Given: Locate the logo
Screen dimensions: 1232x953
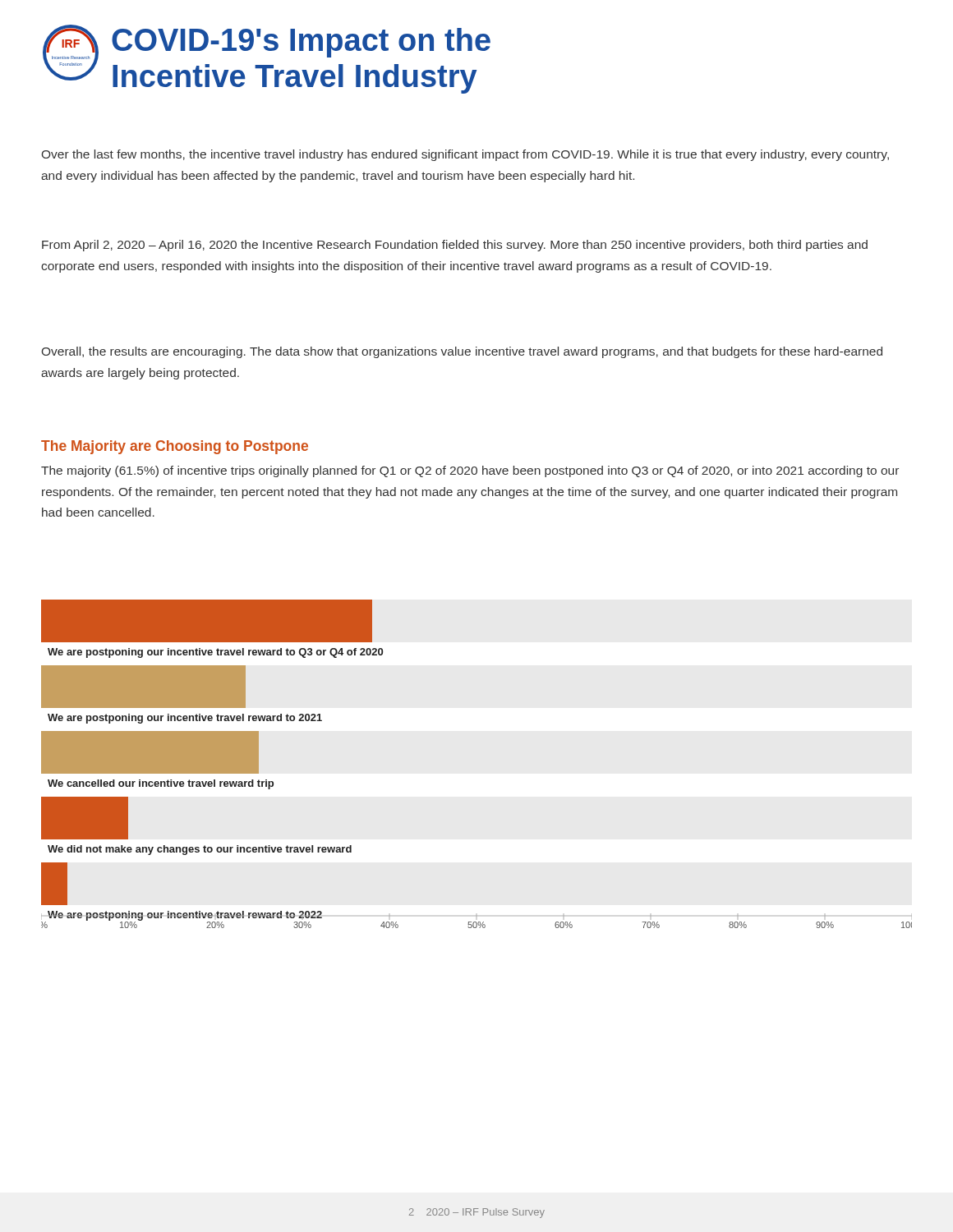Looking at the screenshot, I should [71, 53].
